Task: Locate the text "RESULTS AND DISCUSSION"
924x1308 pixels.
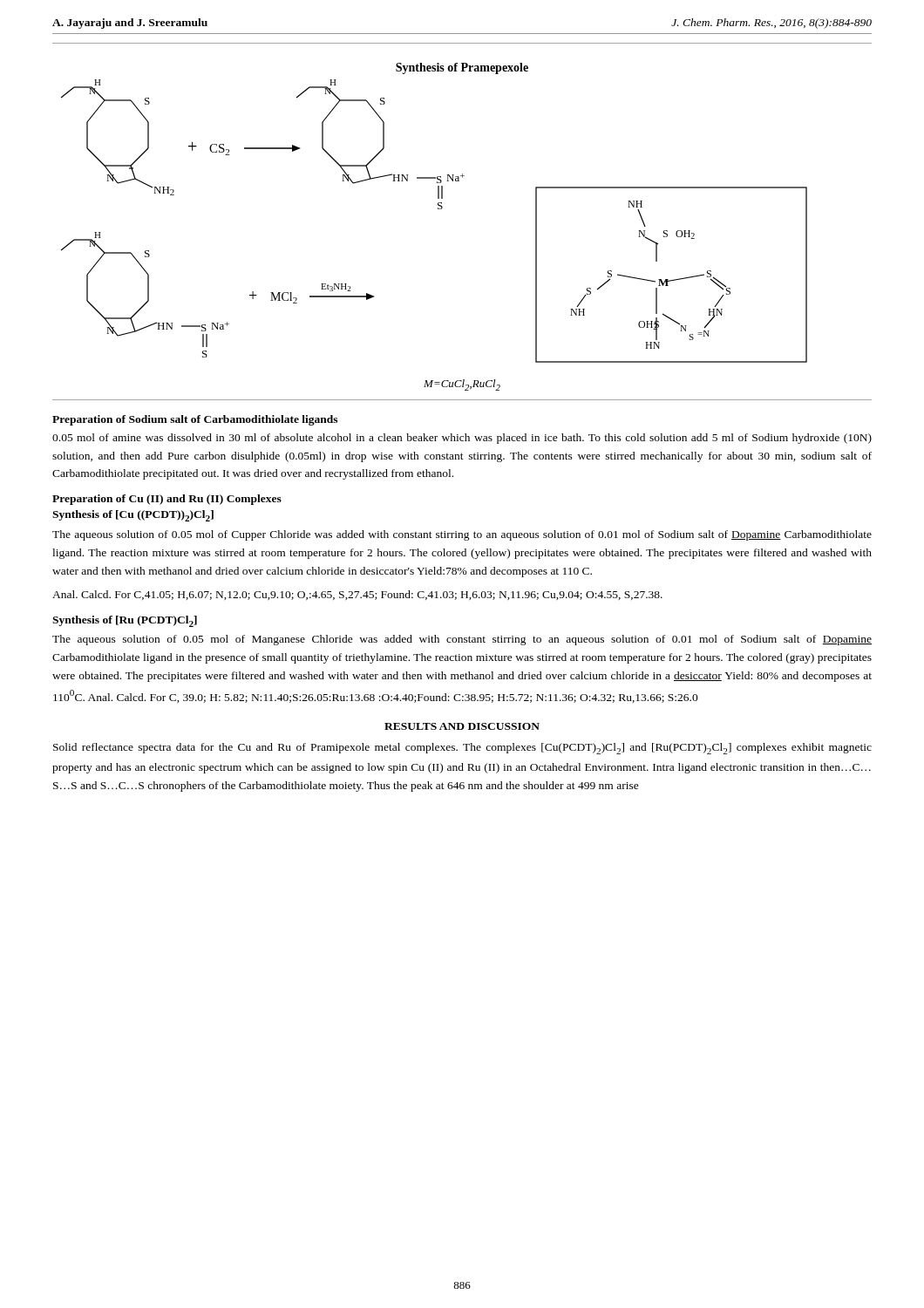Action: [x=462, y=726]
